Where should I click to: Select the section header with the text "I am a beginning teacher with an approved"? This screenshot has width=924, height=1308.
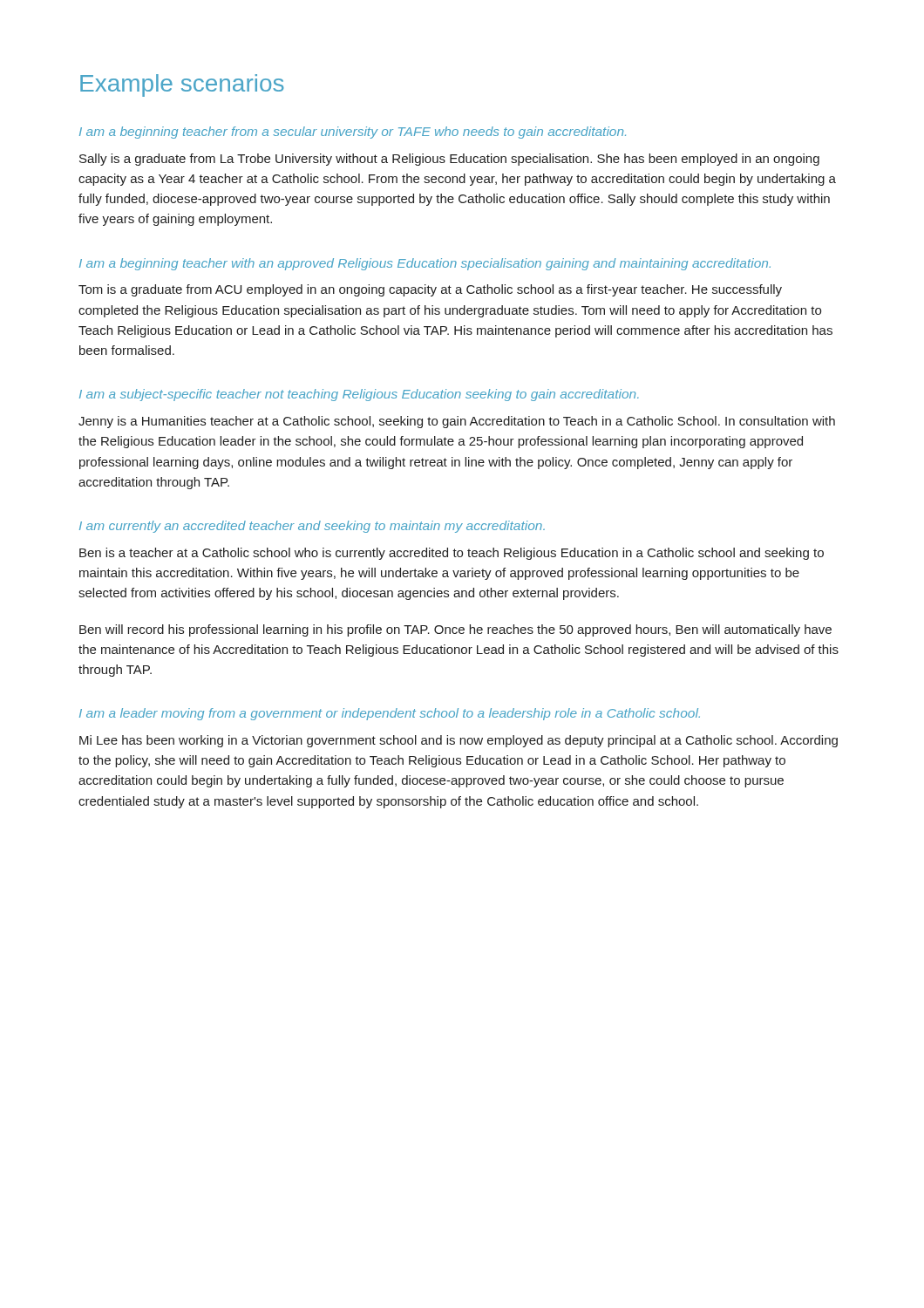[425, 263]
